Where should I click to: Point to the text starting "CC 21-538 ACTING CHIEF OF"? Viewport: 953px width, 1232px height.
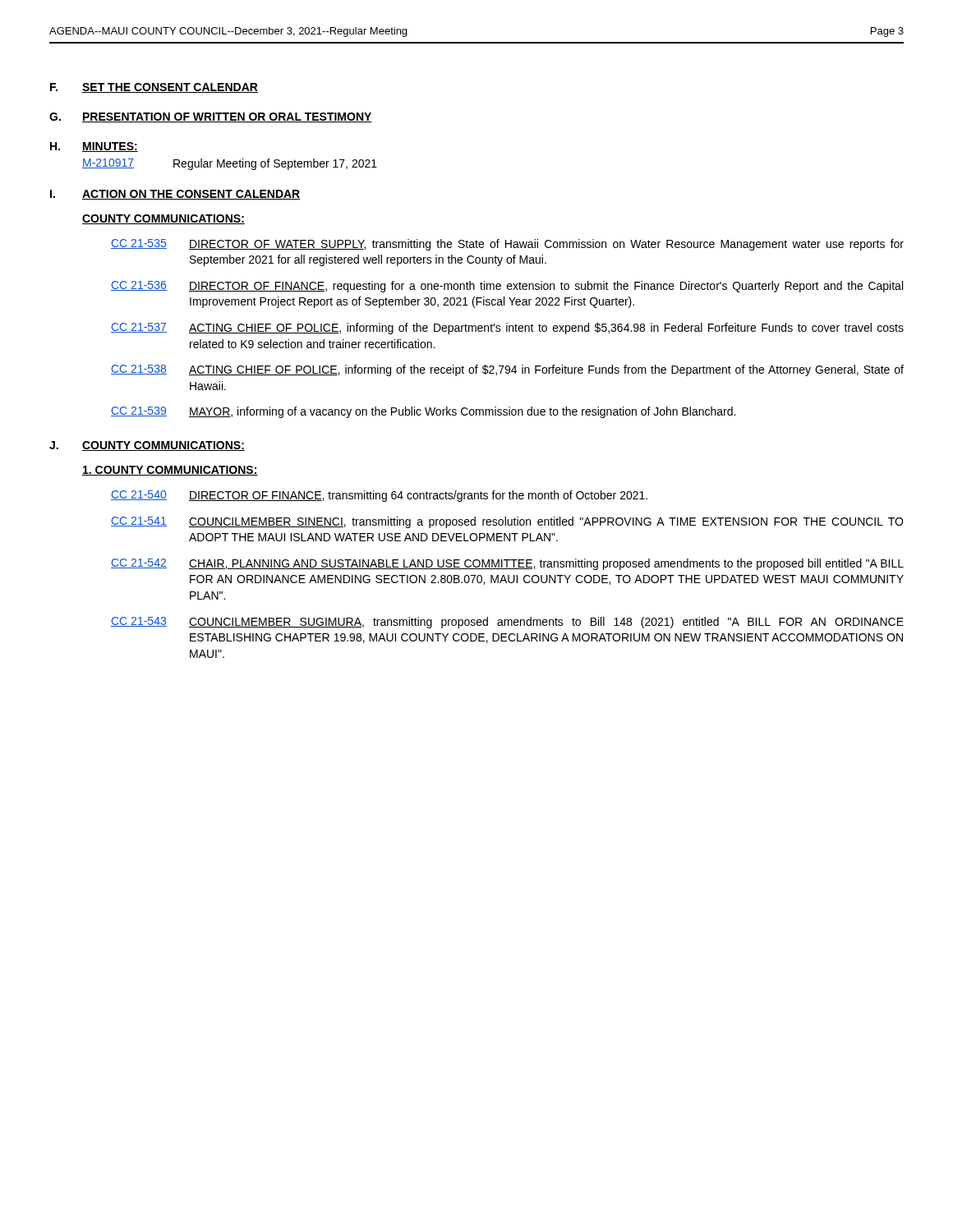[x=507, y=378]
